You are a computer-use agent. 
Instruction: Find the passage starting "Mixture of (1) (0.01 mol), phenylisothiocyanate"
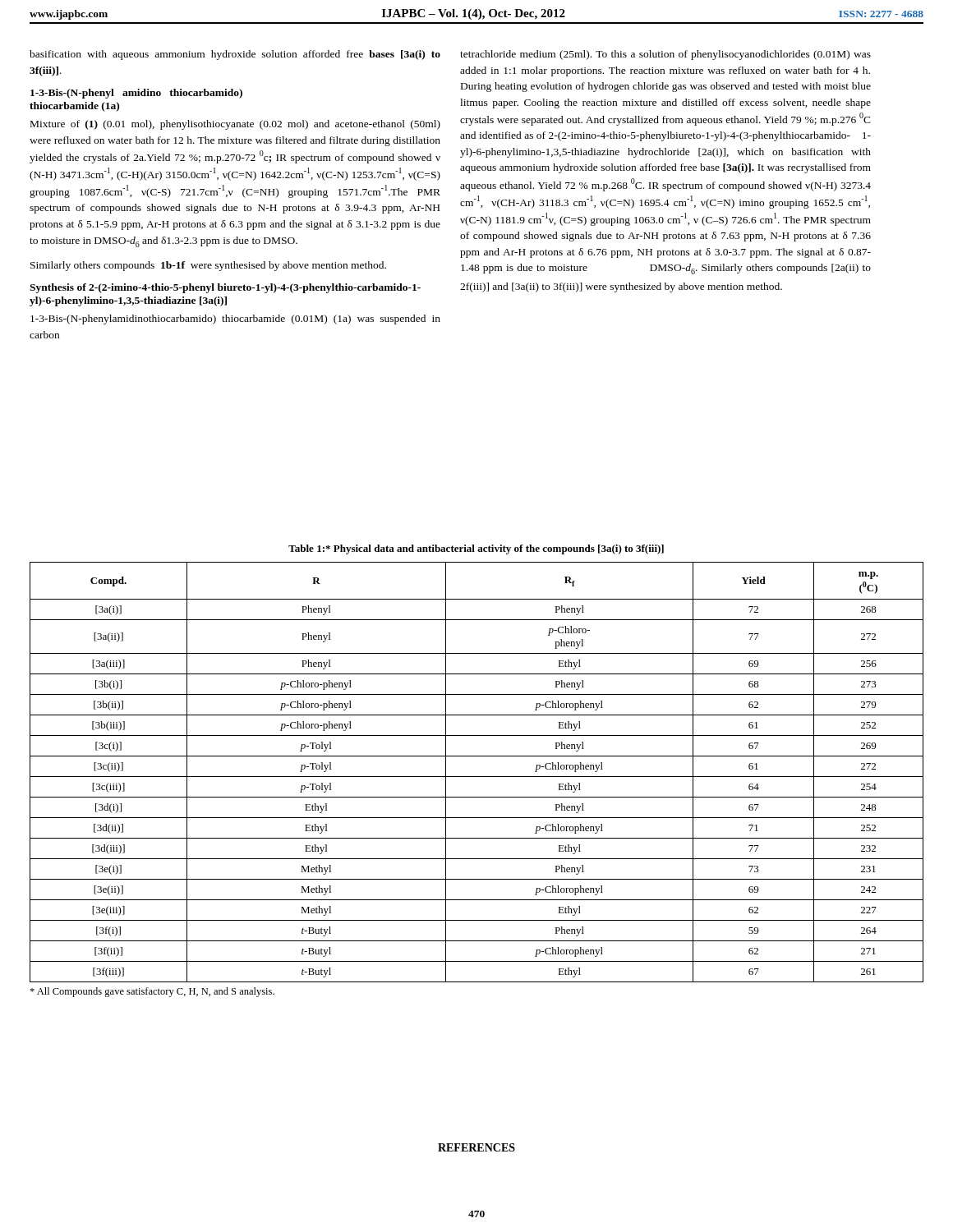pos(235,194)
